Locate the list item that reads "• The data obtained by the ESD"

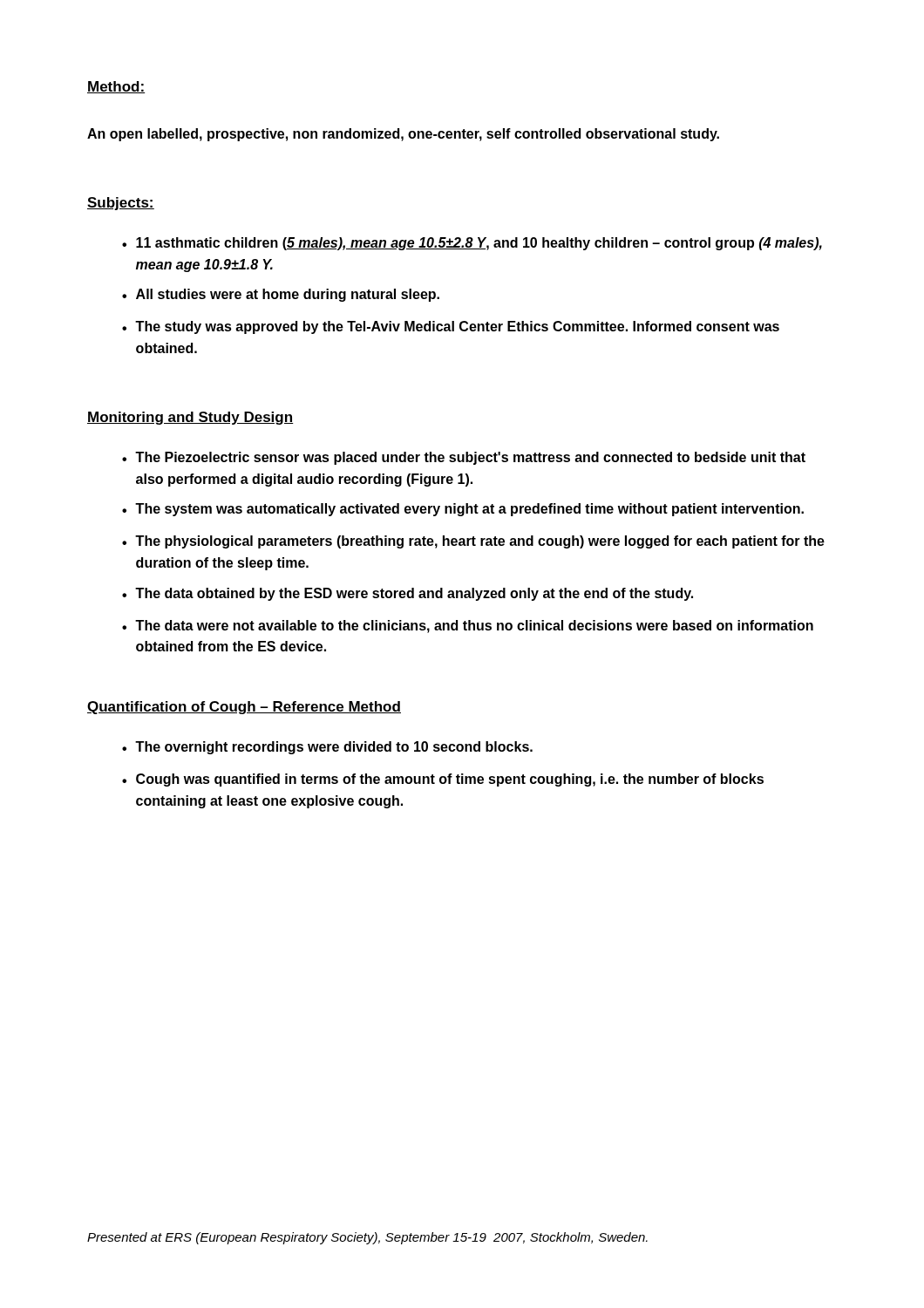(x=408, y=595)
